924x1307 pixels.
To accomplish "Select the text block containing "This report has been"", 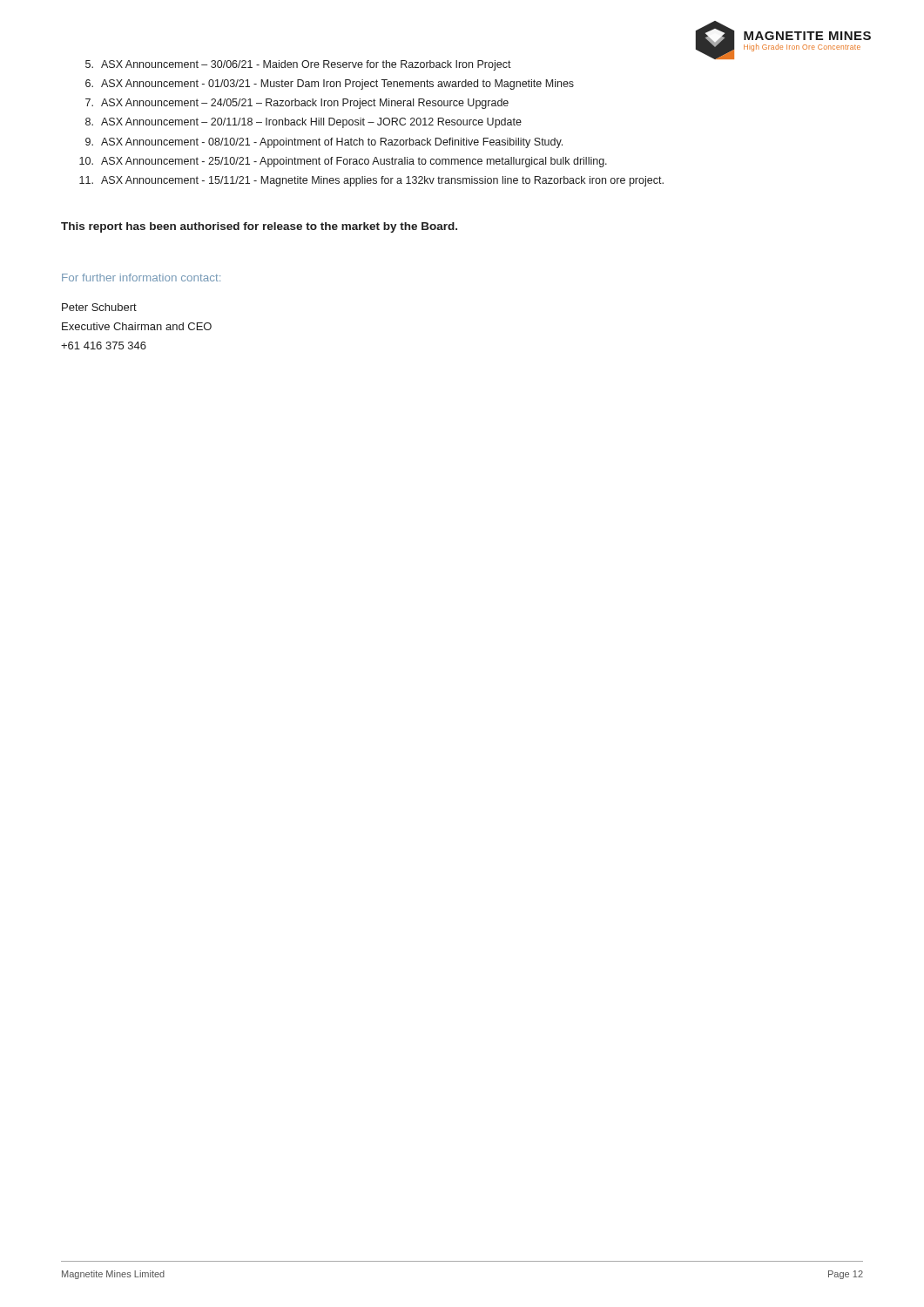I will click(260, 226).
